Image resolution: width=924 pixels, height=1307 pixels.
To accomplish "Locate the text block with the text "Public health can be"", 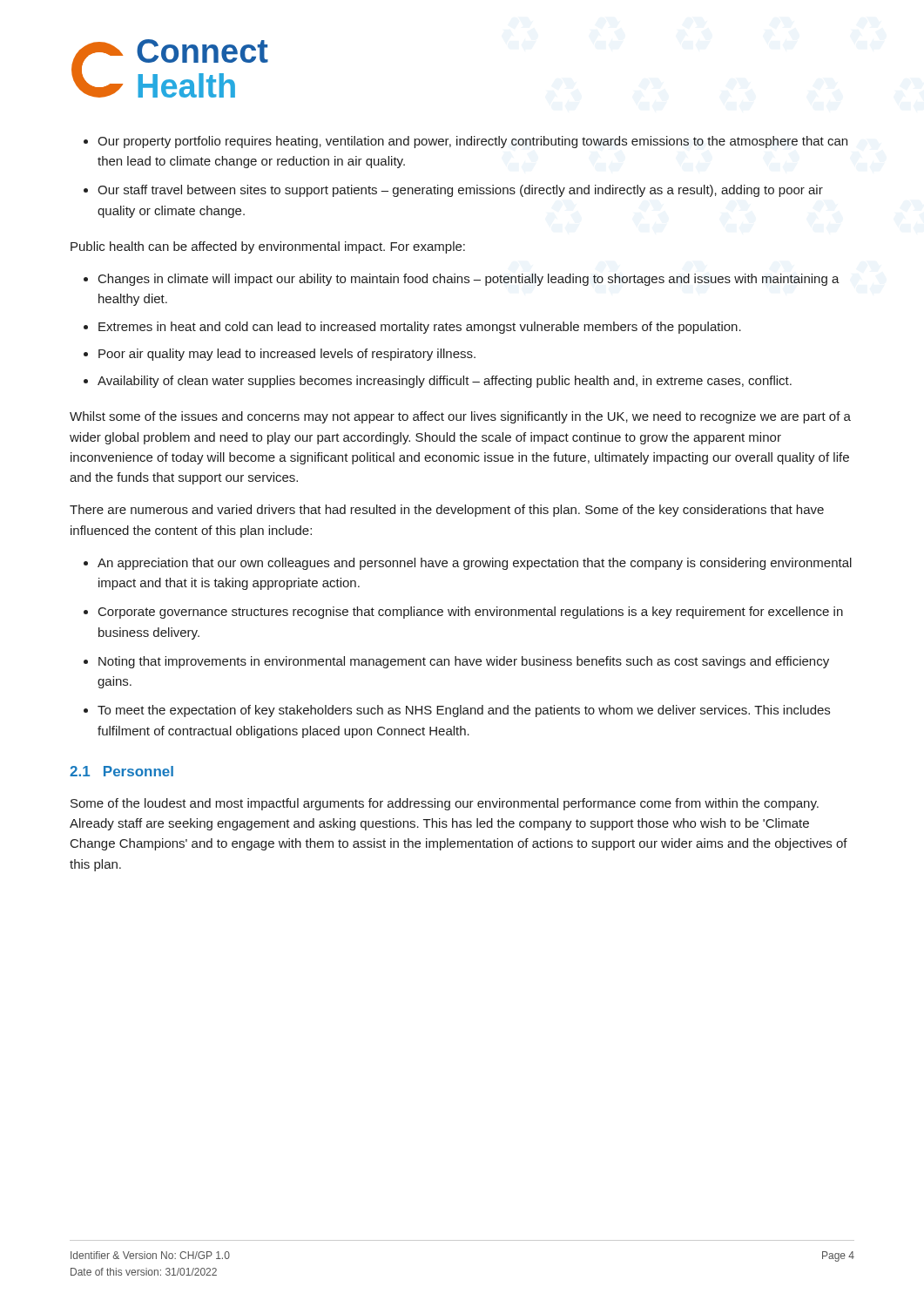I will pyautogui.click(x=268, y=246).
